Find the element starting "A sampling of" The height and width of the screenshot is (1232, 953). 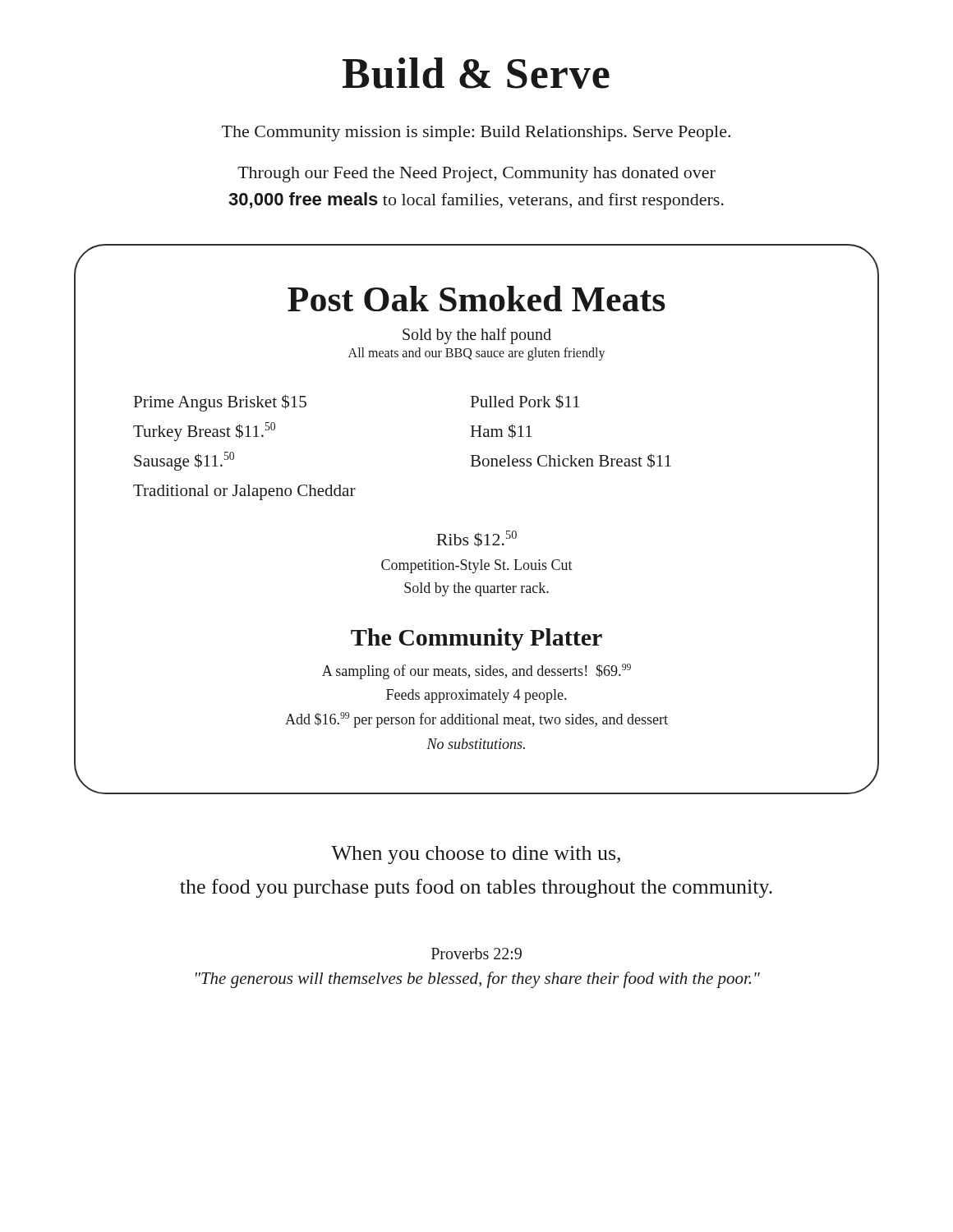pyautogui.click(x=476, y=707)
